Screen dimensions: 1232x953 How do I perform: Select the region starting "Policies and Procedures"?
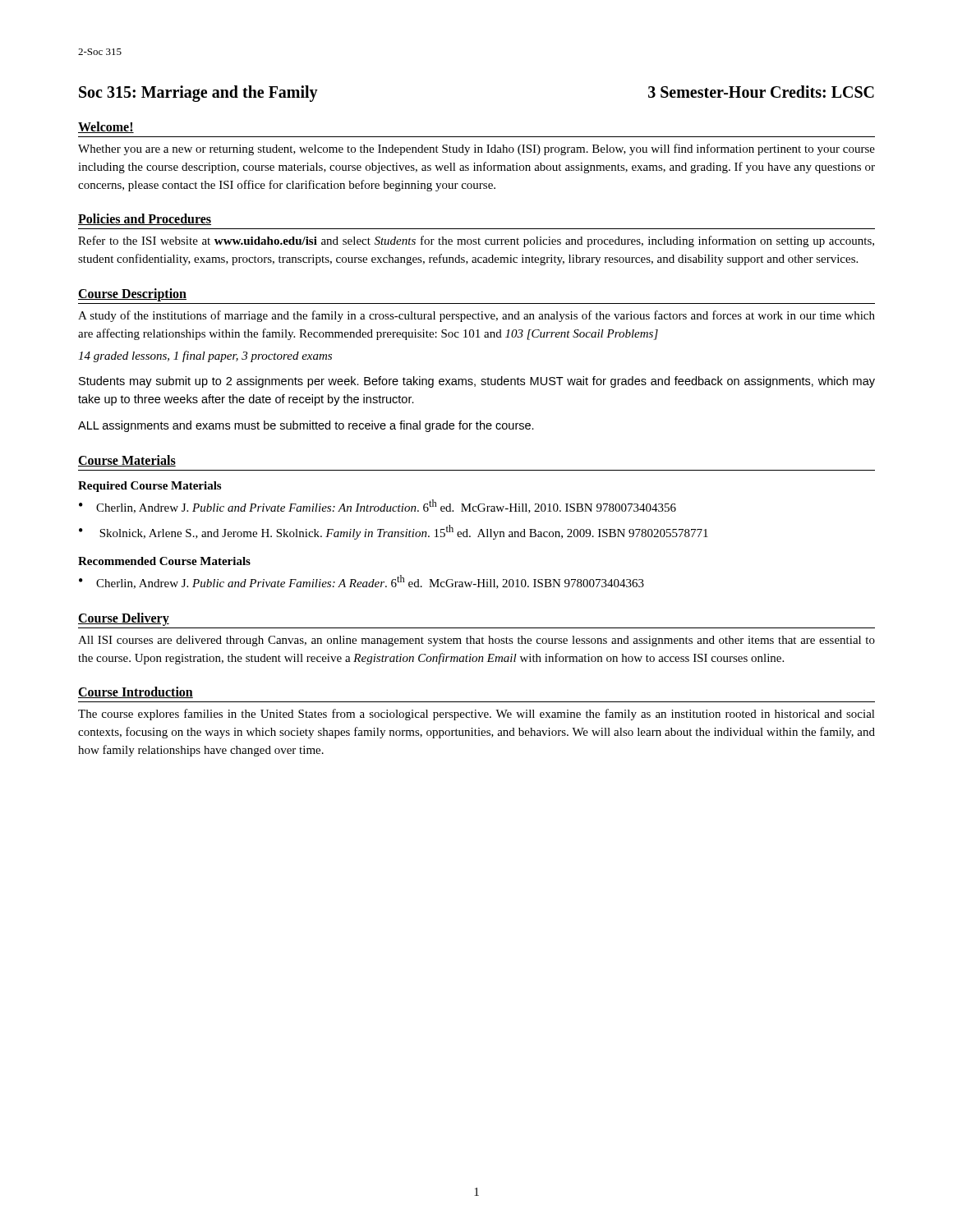[x=145, y=219]
